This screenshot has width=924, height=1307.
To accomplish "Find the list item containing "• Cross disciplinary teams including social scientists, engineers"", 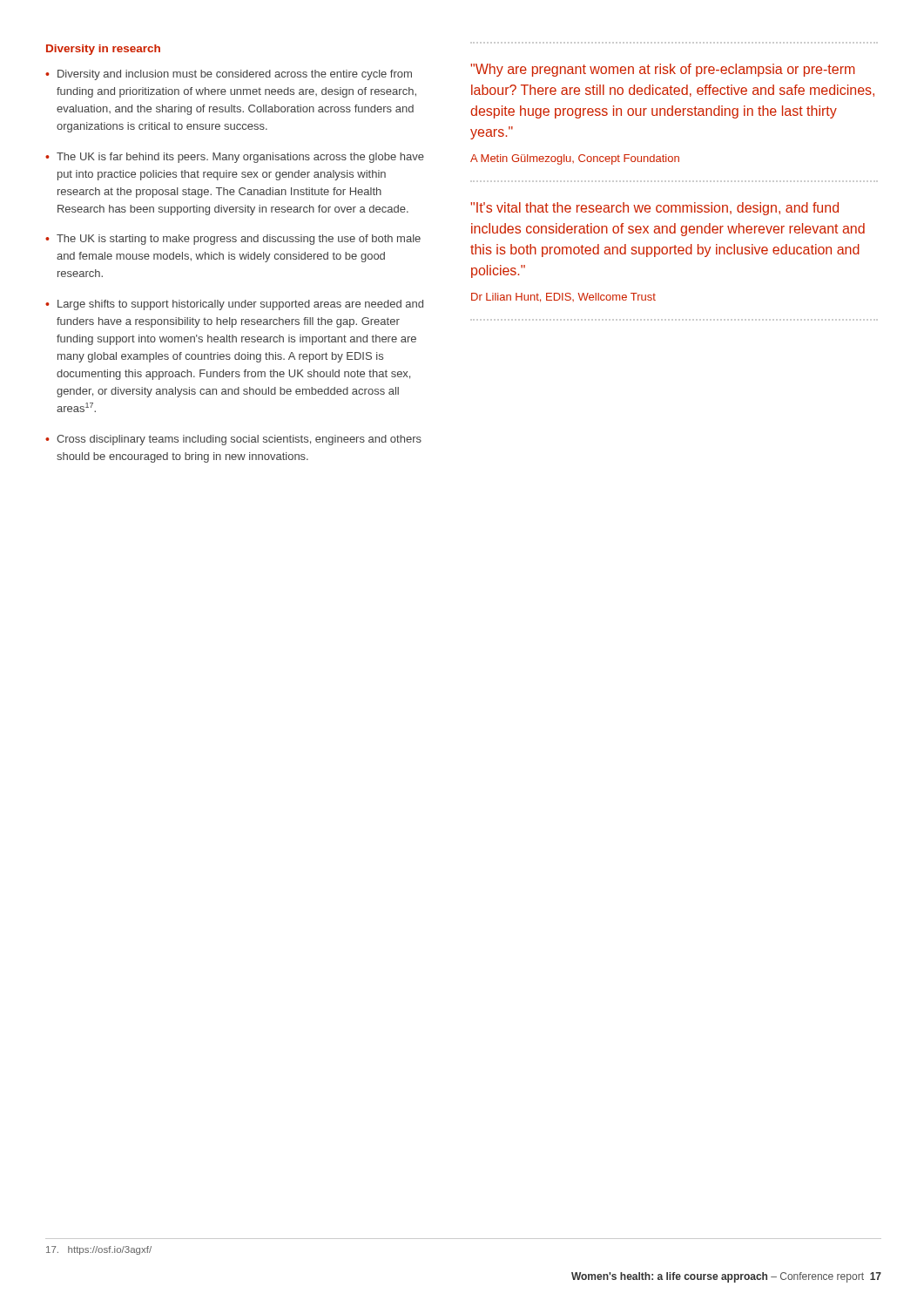I will click(x=239, y=448).
